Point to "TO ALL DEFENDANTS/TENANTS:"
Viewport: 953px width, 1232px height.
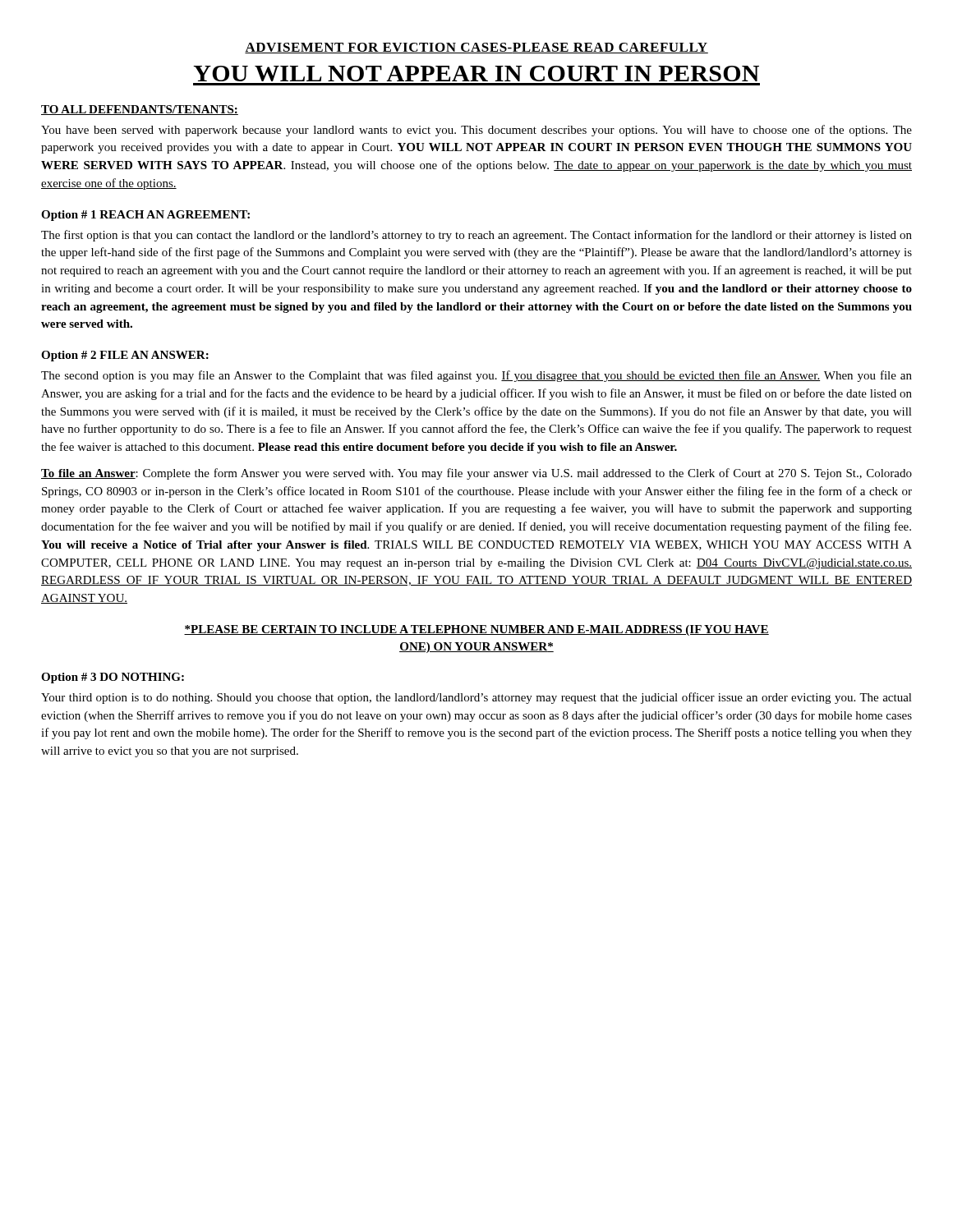(x=140, y=109)
